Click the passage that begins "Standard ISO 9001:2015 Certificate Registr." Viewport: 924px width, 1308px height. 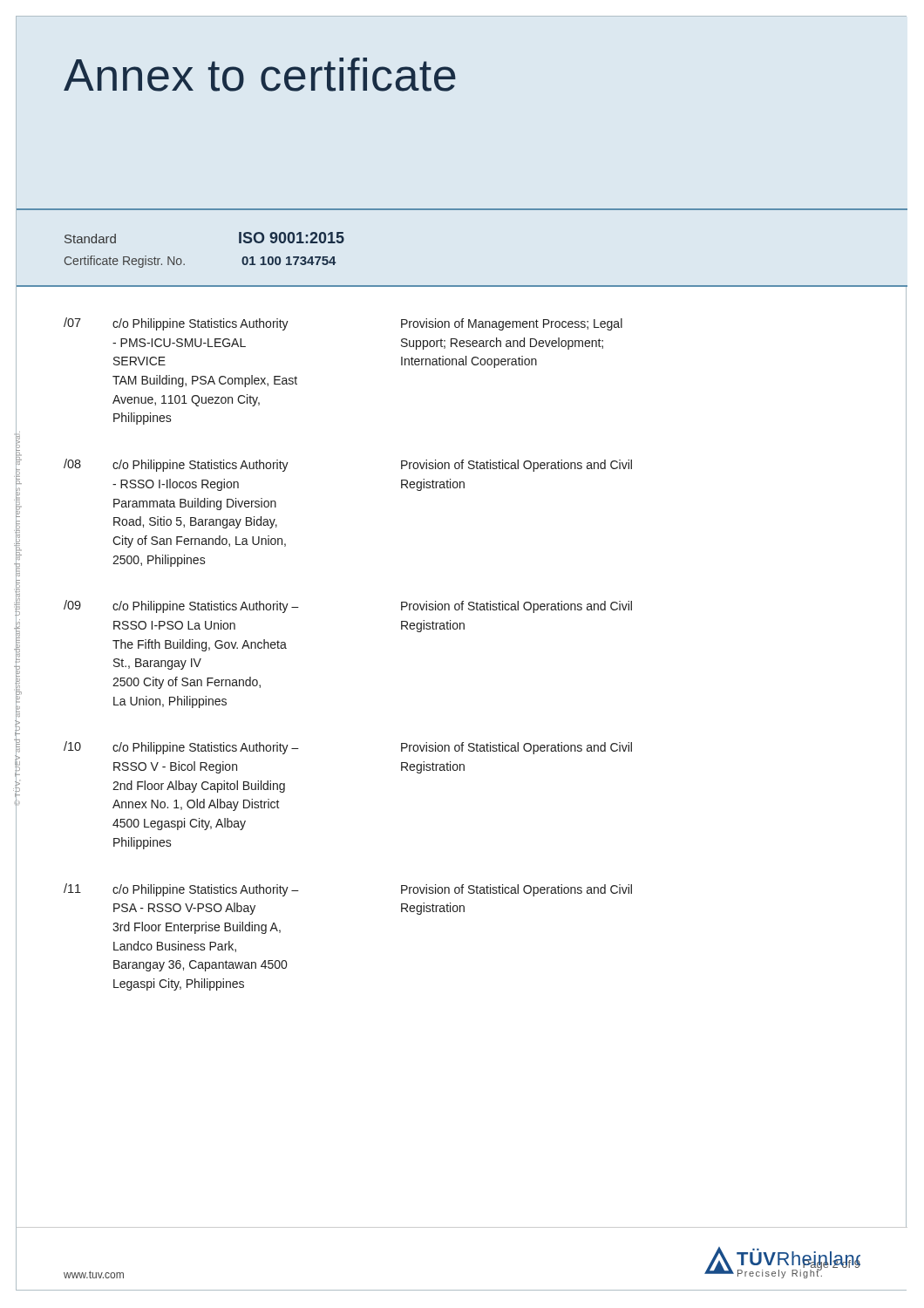94,237
